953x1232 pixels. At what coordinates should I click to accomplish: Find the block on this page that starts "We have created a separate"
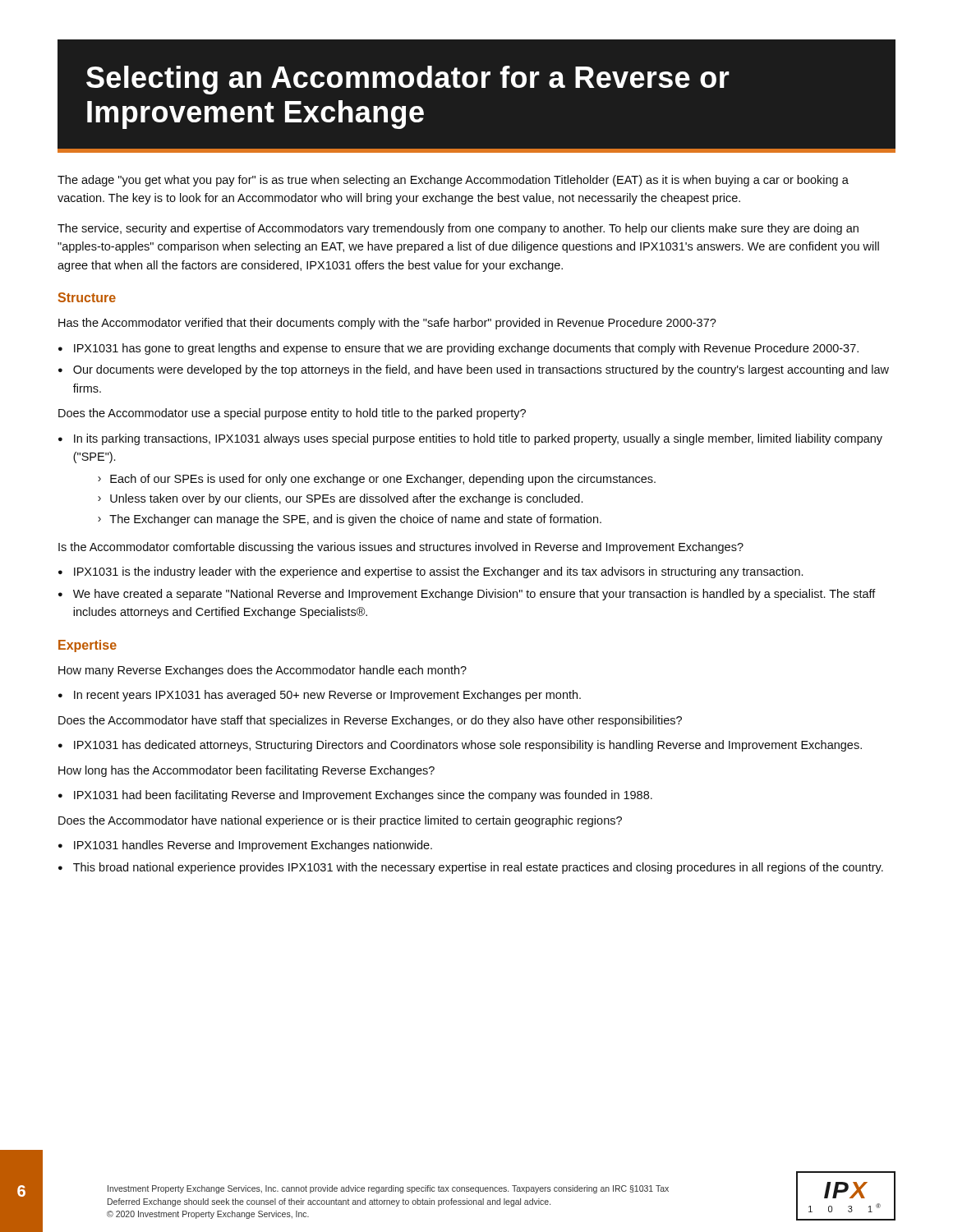pyautogui.click(x=484, y=603)
